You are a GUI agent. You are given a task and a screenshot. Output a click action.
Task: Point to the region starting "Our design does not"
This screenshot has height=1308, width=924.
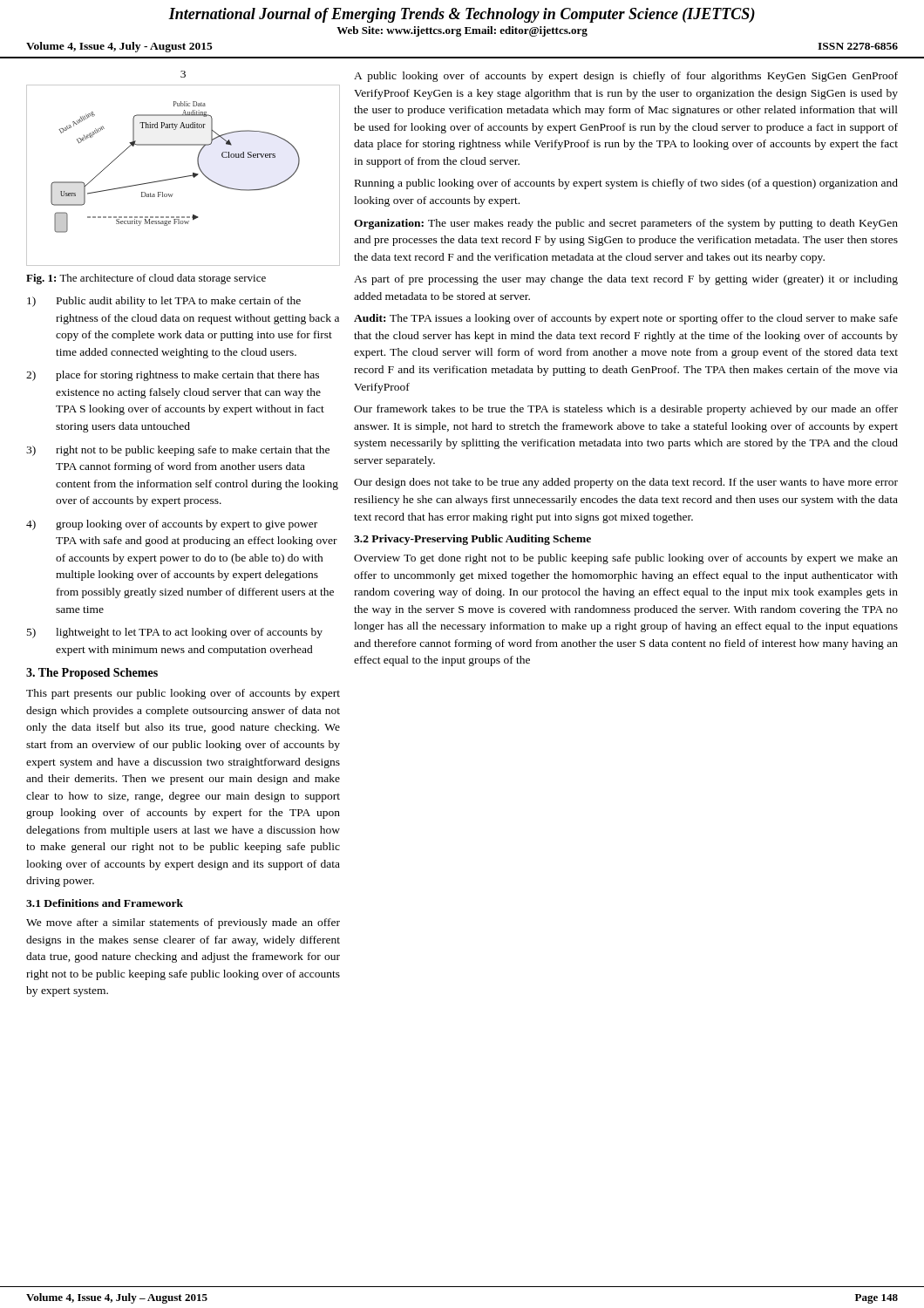pyautogui.click(x=626, y=499)
